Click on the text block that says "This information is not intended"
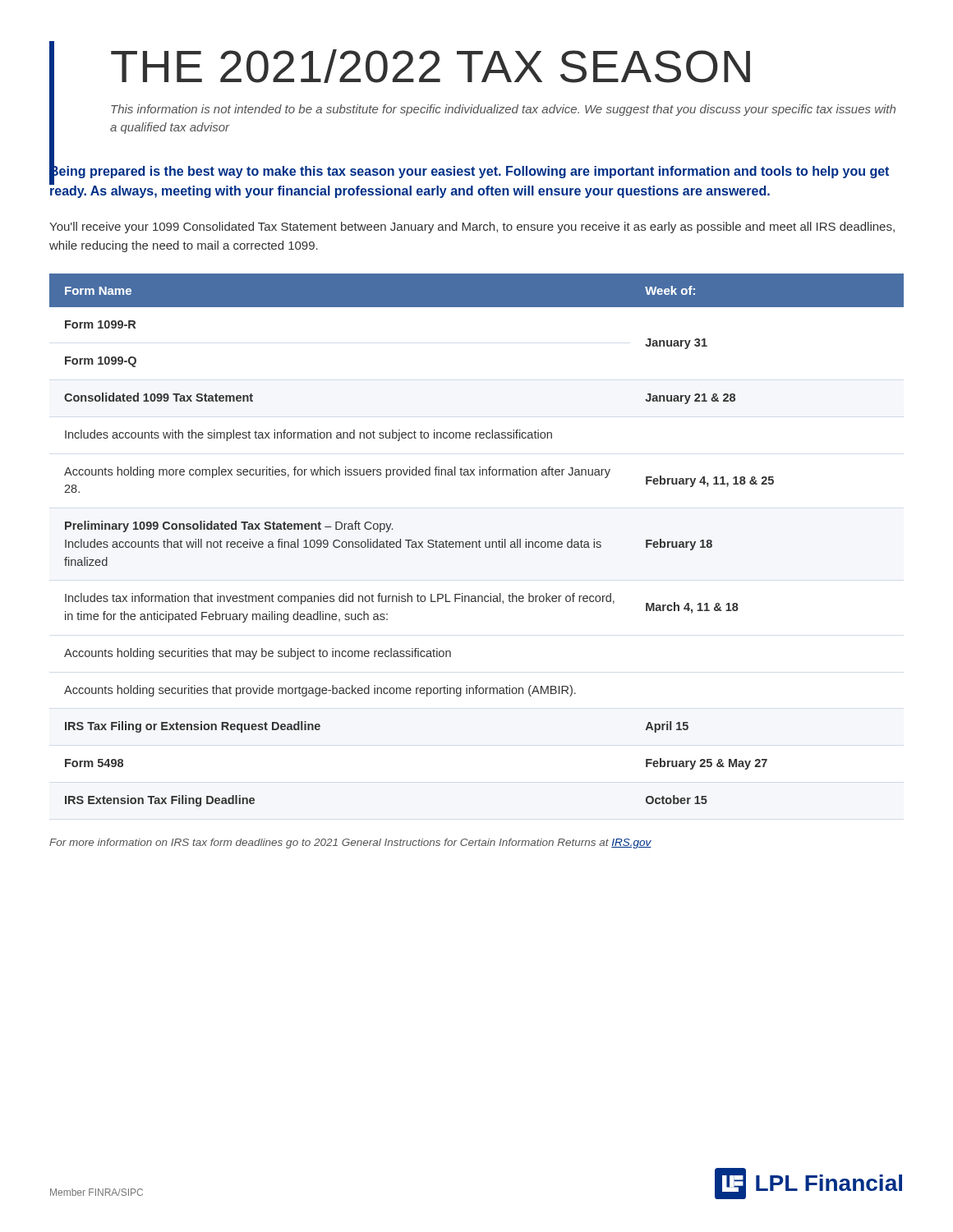Screen dimensions: 1232x953 [507, 118]
